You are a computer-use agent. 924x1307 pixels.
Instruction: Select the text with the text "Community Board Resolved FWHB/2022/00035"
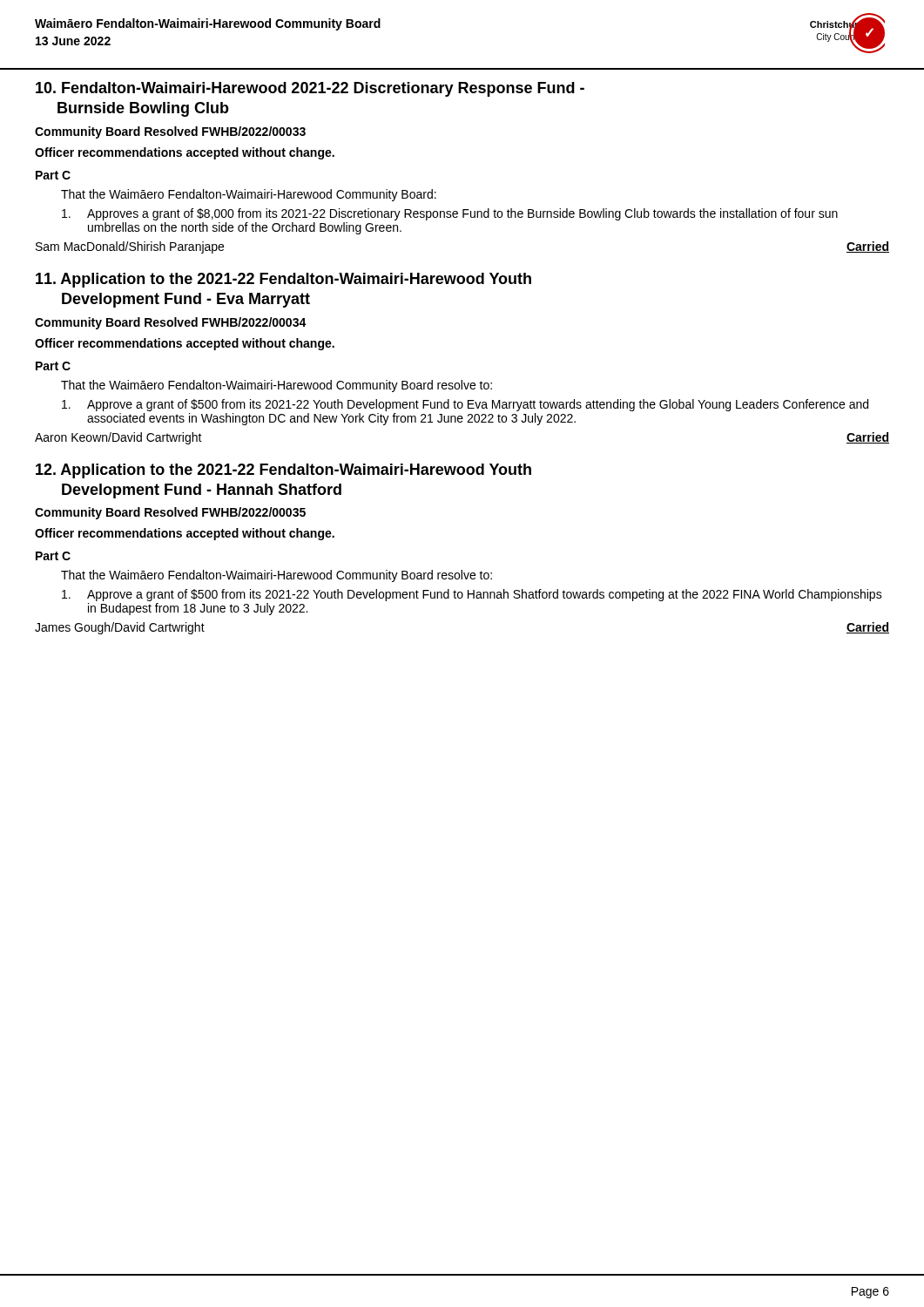[x=170, y=513]
